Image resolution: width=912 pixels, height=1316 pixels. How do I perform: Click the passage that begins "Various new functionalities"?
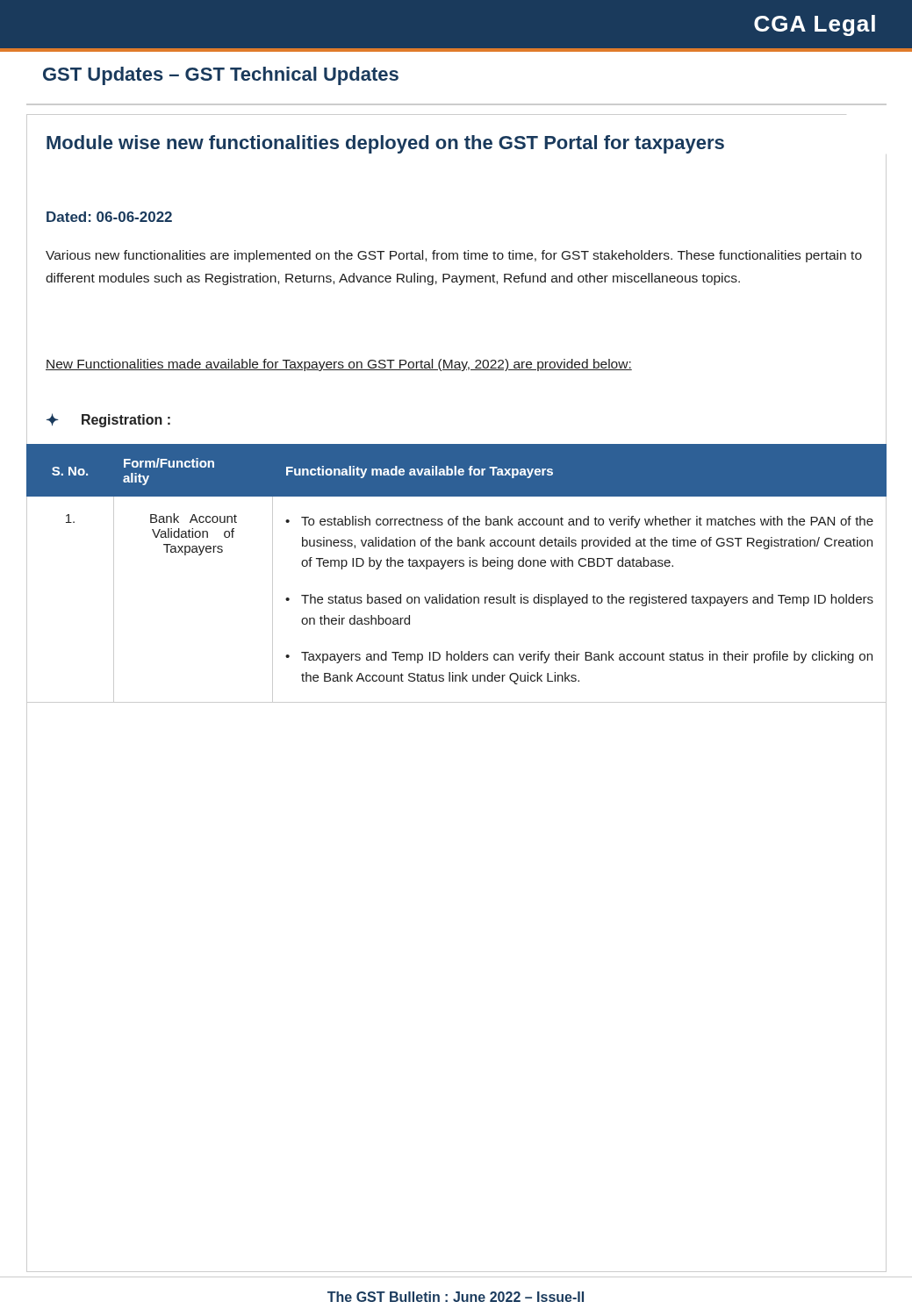click(x=454, y=266)
